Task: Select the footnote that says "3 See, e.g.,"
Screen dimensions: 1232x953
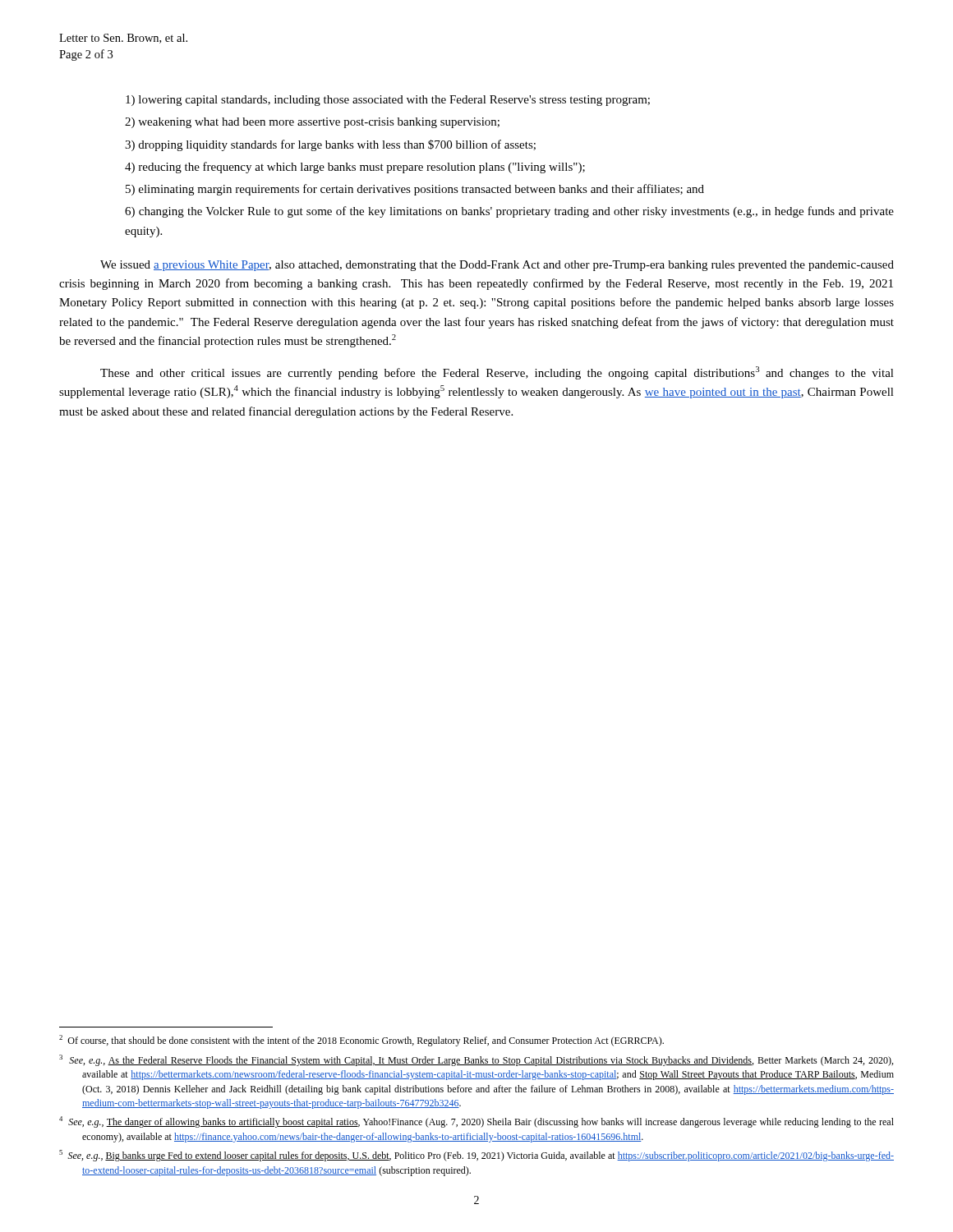Action: click(476, 1081)
